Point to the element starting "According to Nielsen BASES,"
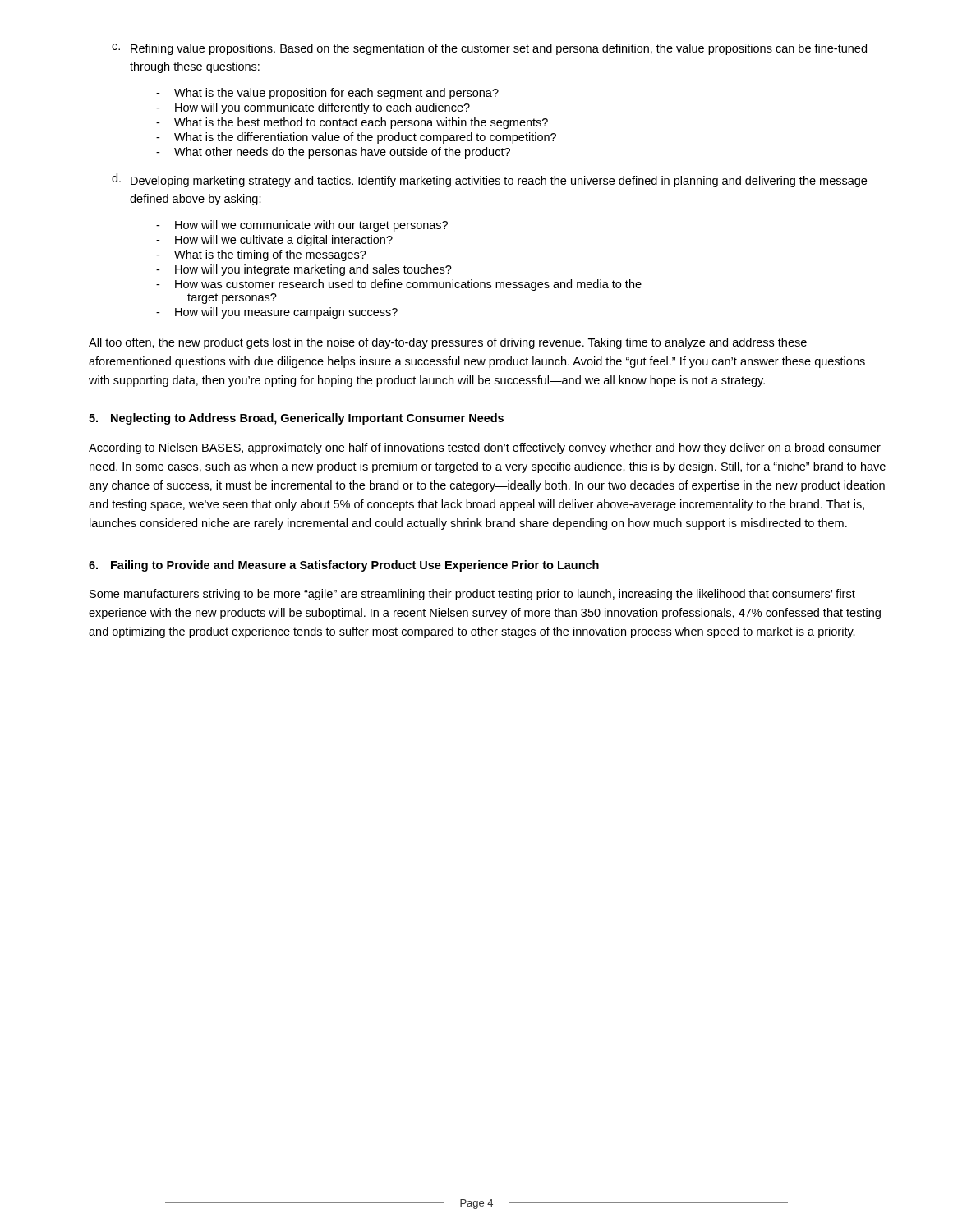 click(487, 485)
